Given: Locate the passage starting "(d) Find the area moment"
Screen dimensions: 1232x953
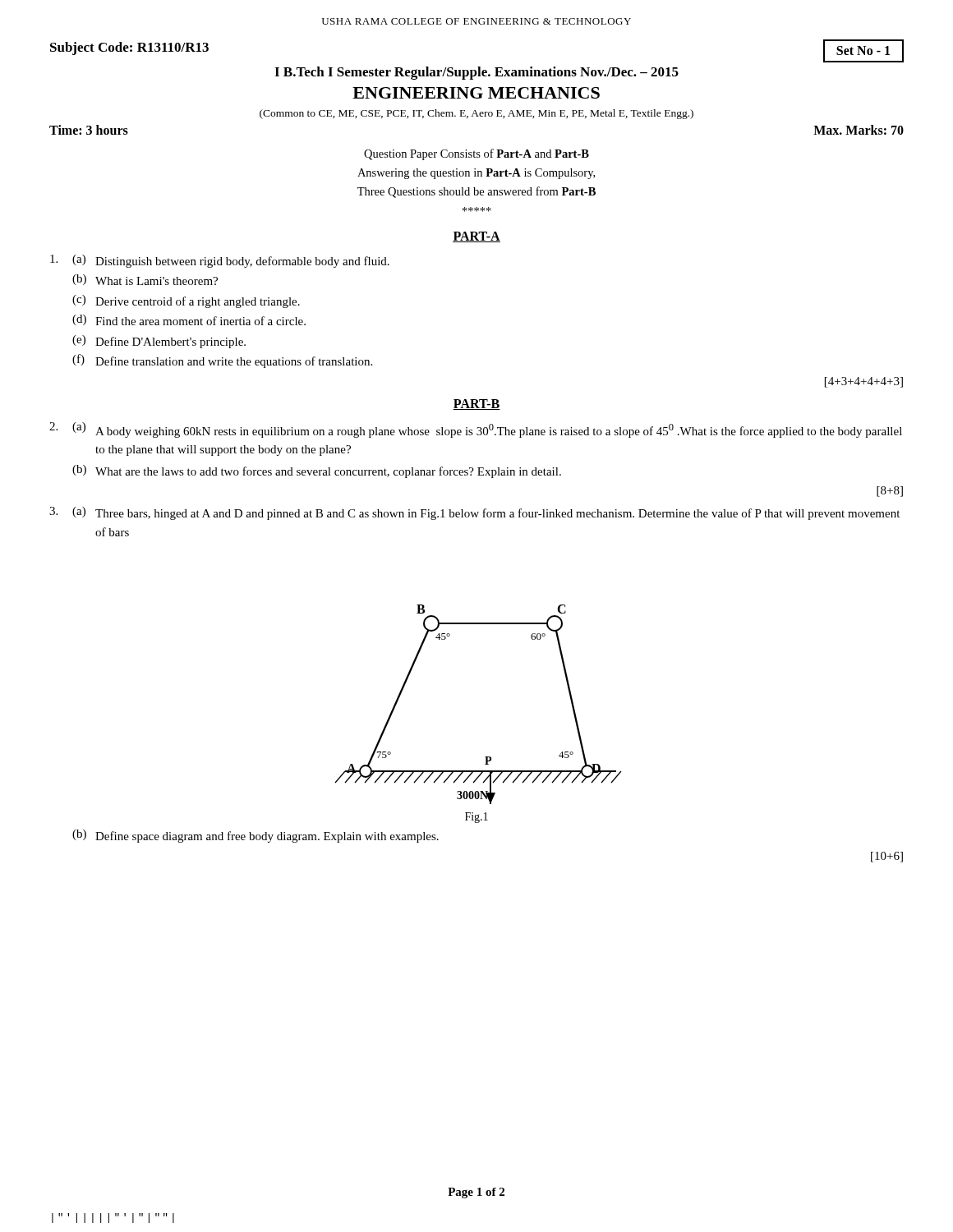Looking at the screenshot, I should click(x=189, y=320).
